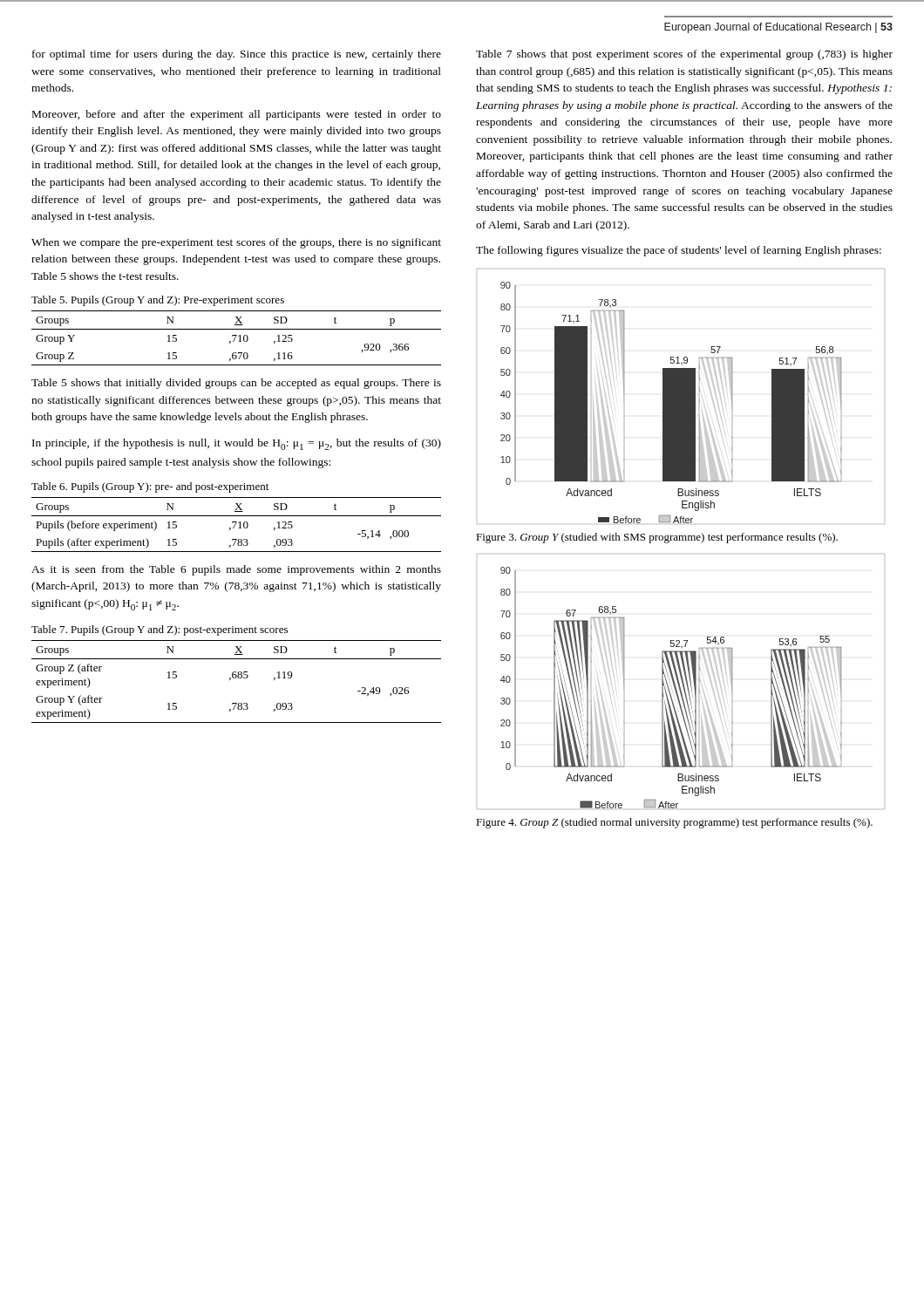Find the text starting "Moreover, before and after the experiment all participants"
This screenshot has height=1308, width=924.
(x=236, y=165)
